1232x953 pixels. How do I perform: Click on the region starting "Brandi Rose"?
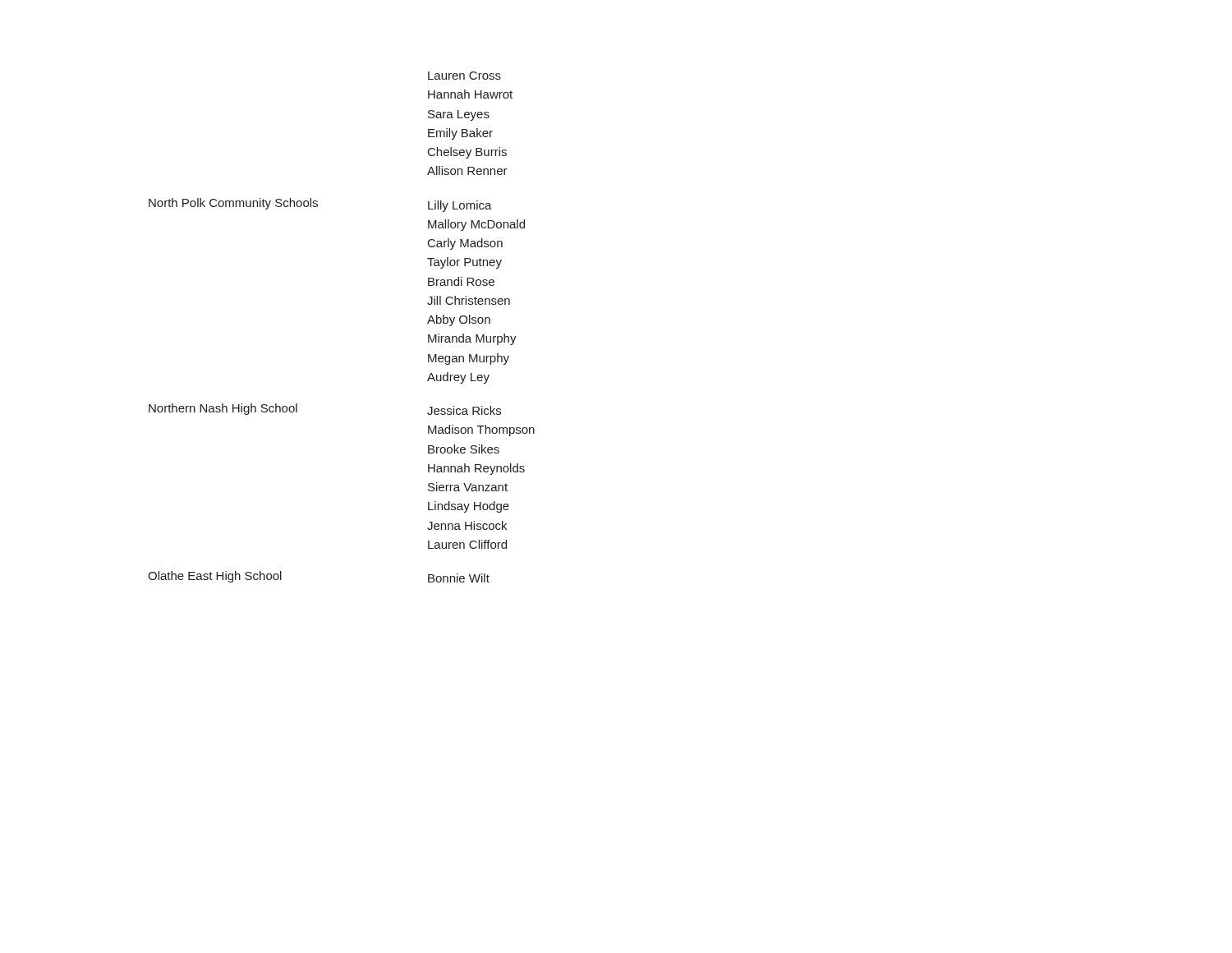[461, 281]
